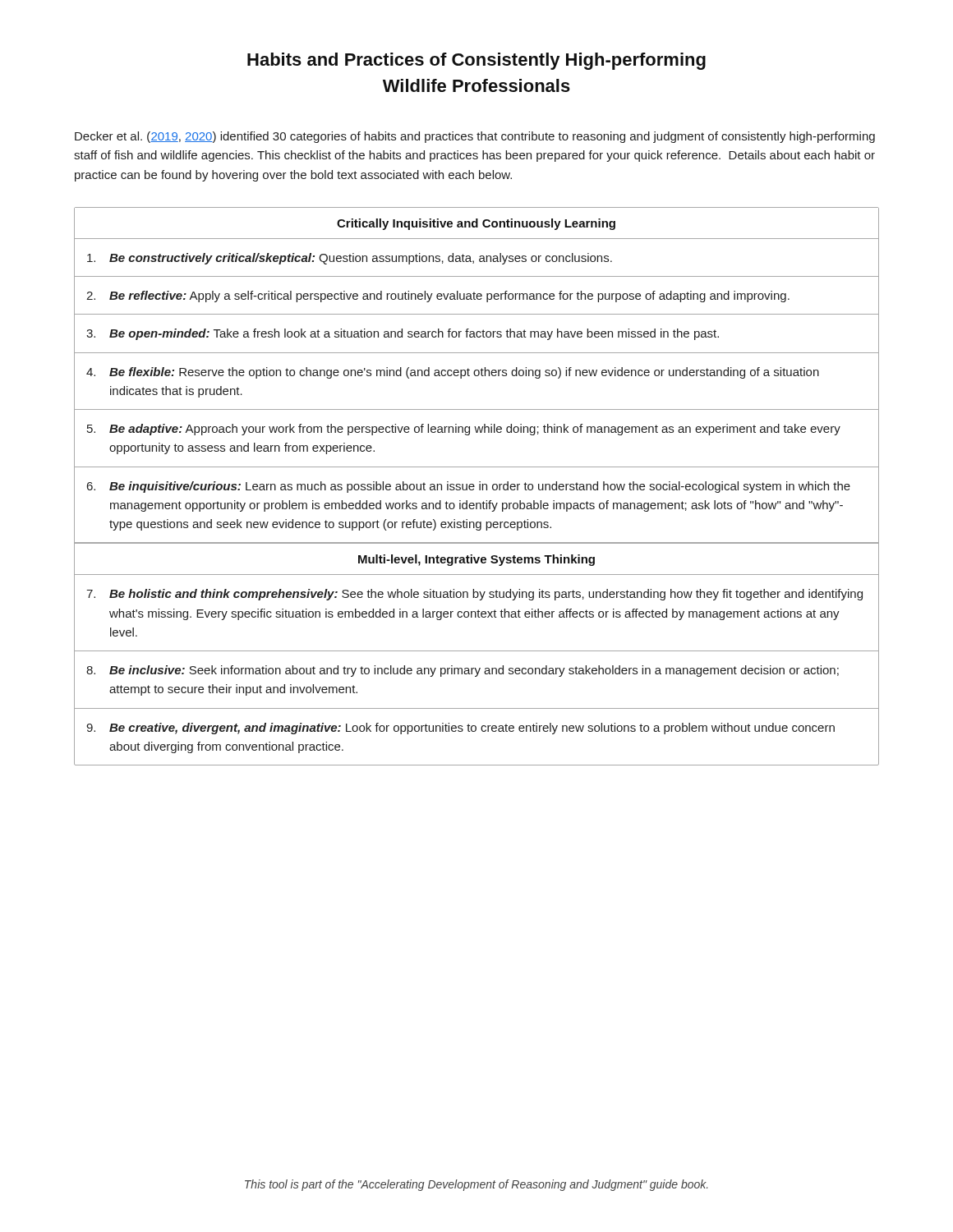Click on the list item that reads "Be constructively critical/skeptical: Question"
This screenshot has width=953, height=1232.
475,257
